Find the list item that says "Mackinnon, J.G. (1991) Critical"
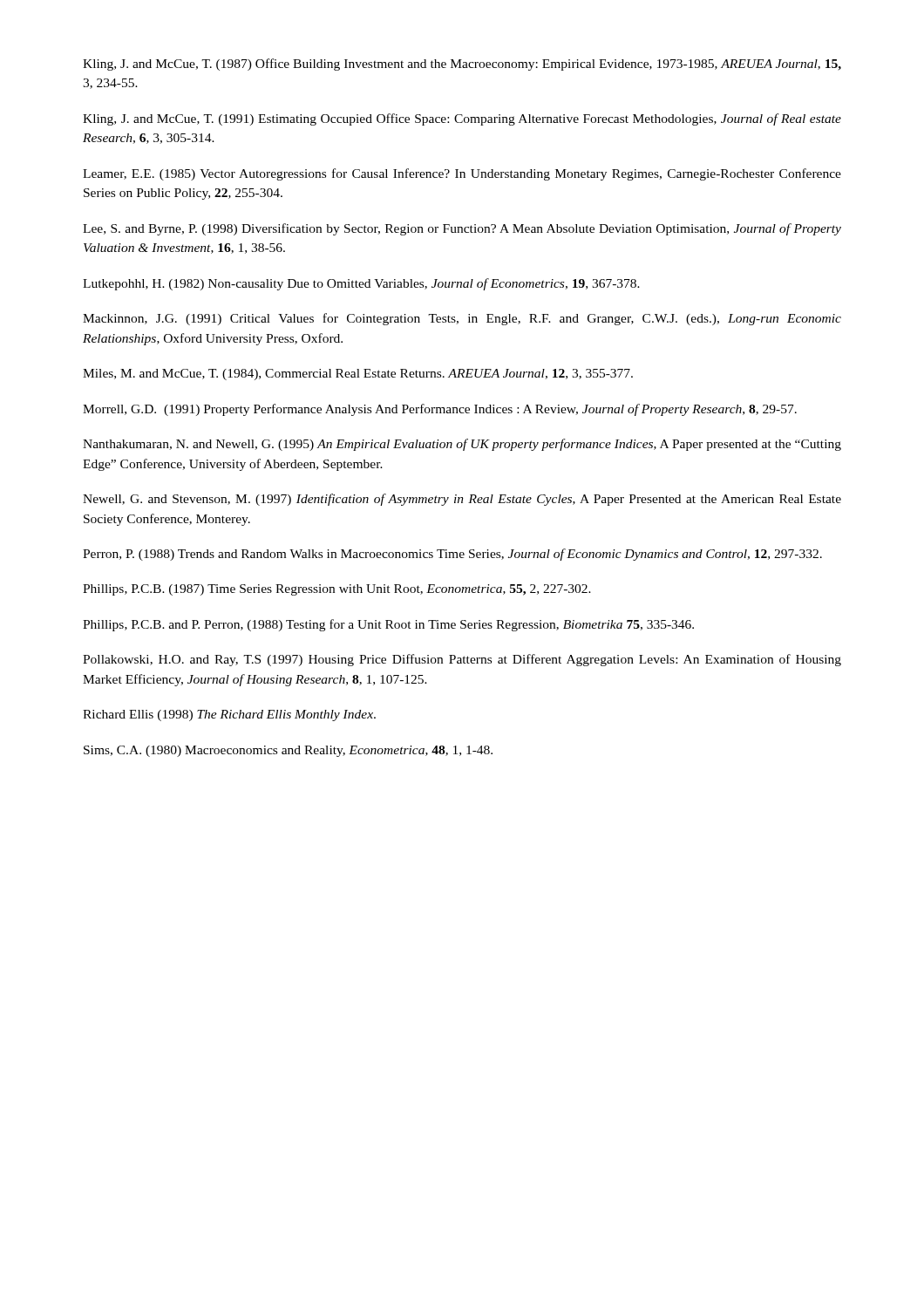The height and width of the screenshot is (1308, 924). click(462, 328)
